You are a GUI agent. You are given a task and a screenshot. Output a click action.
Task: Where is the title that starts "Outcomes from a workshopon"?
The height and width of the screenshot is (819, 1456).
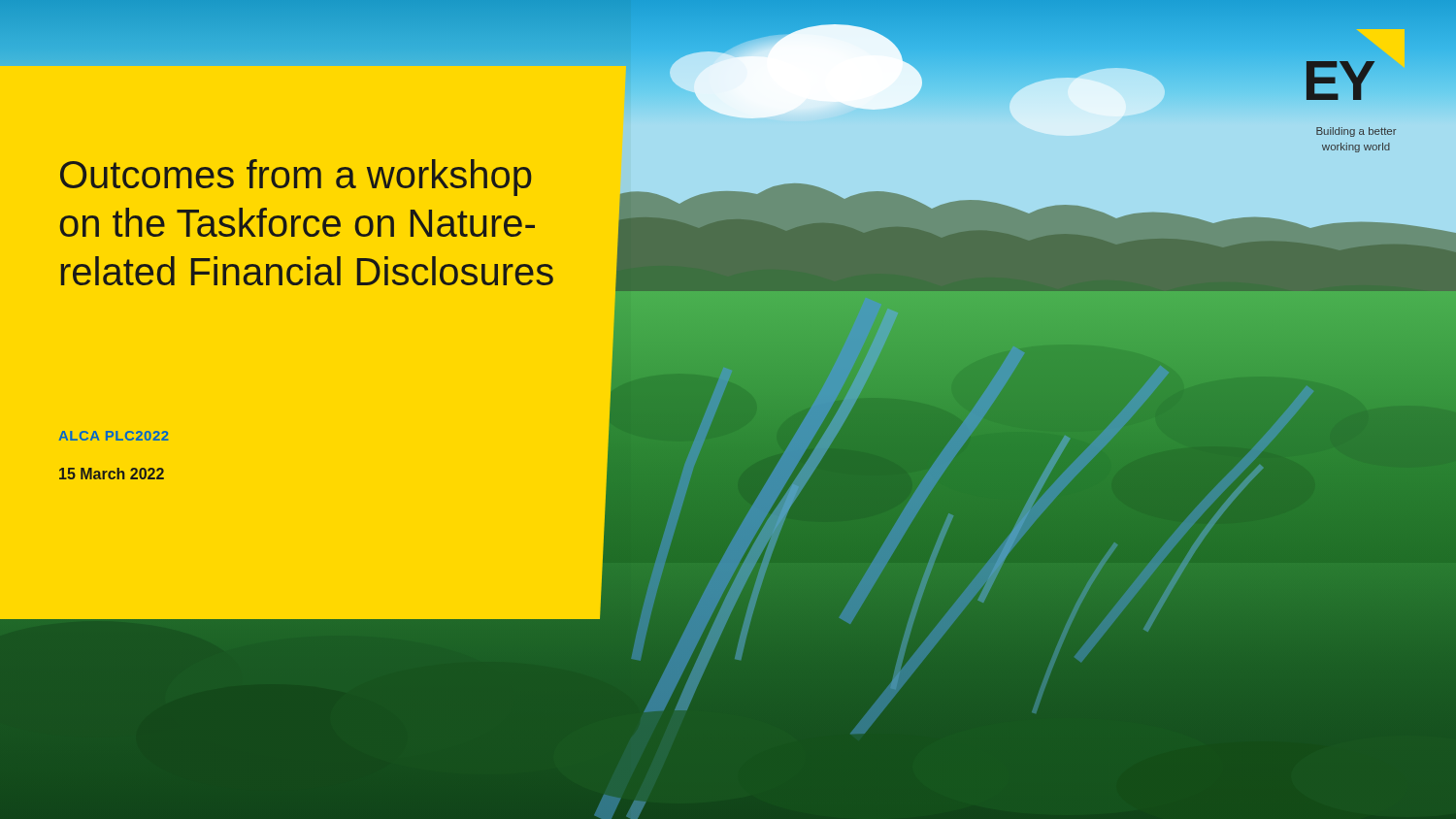click(325, 223)
